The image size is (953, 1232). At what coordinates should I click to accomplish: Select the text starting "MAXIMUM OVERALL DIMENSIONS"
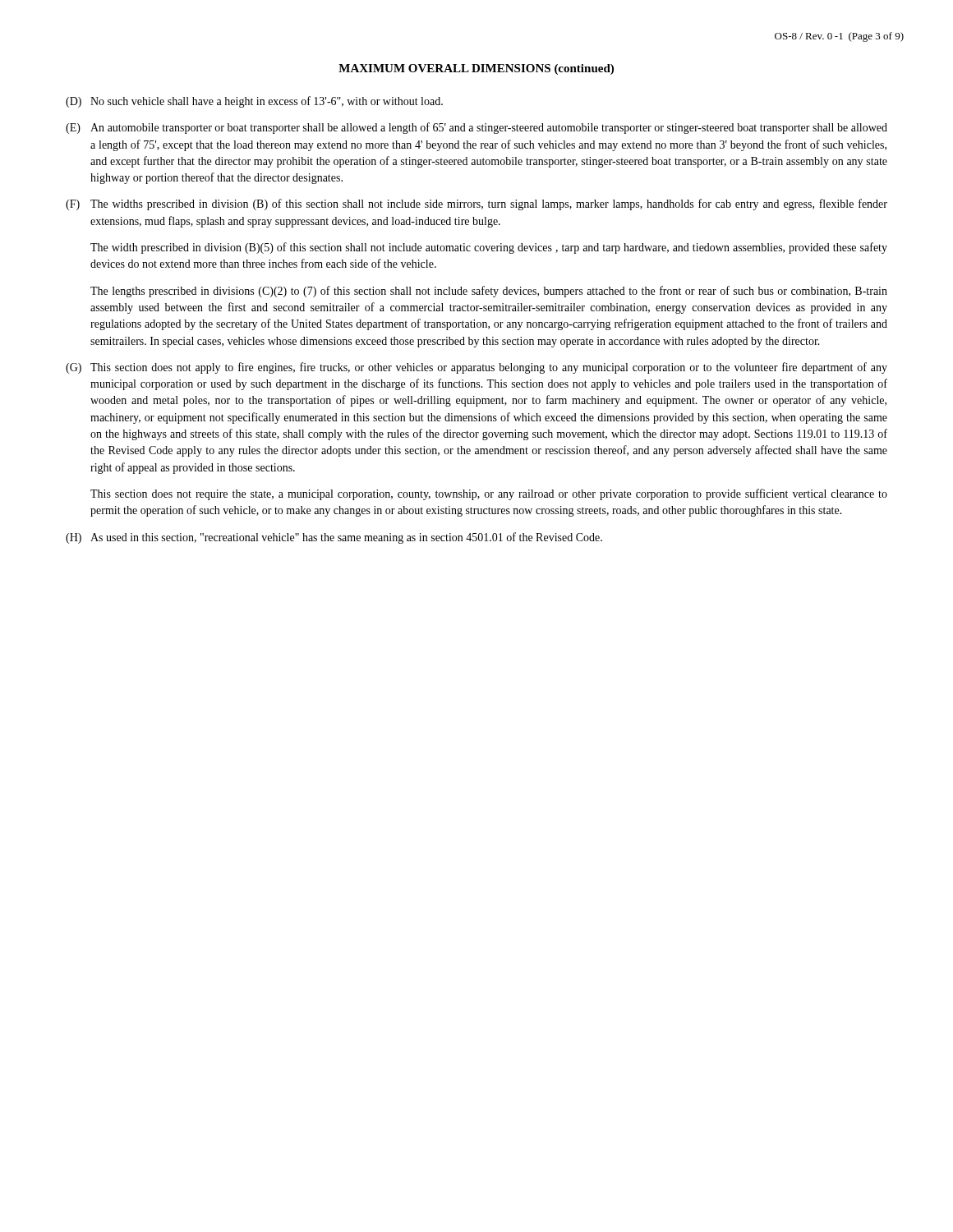coord(476,68)
